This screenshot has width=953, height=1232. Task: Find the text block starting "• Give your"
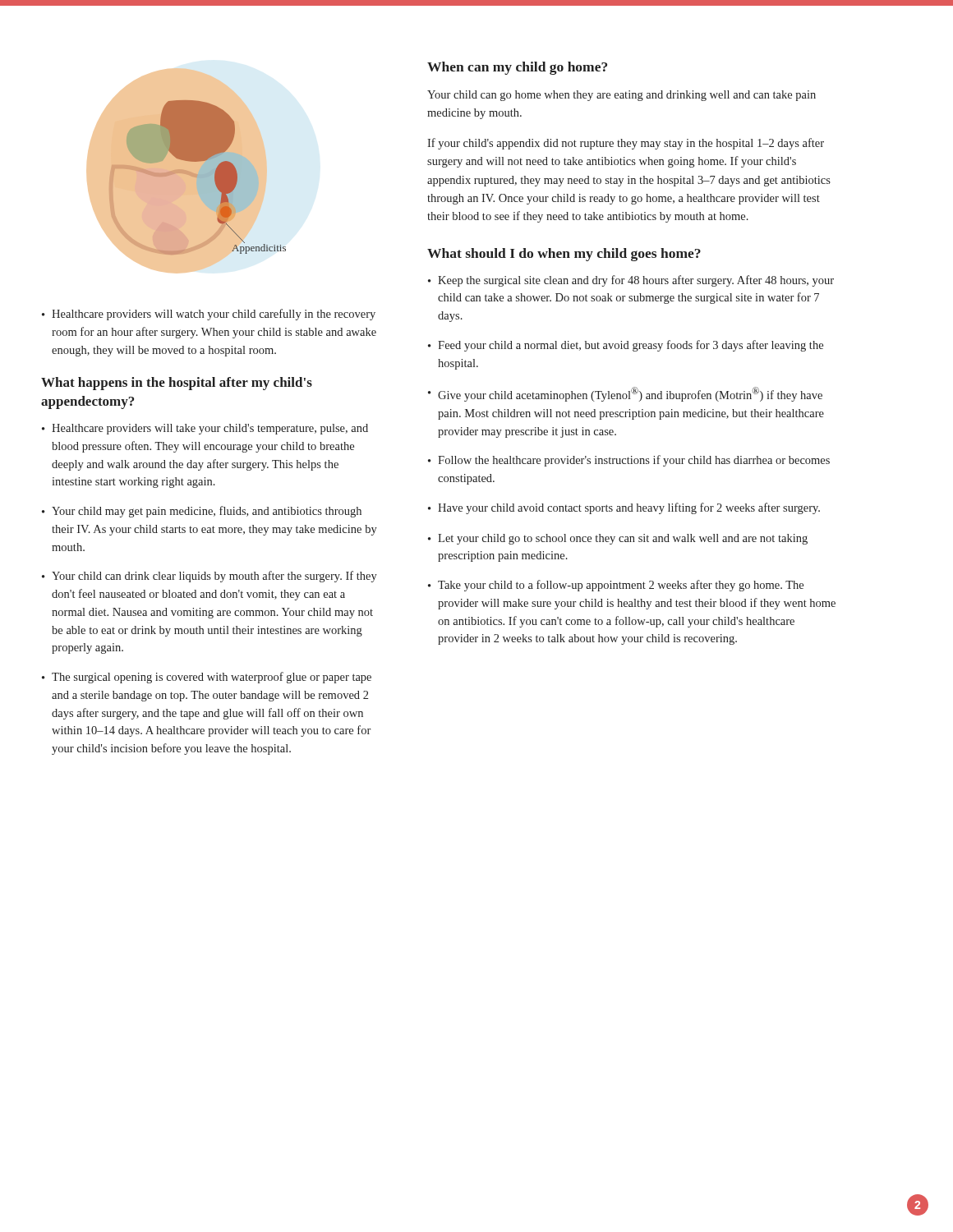(x=633, y=412)
